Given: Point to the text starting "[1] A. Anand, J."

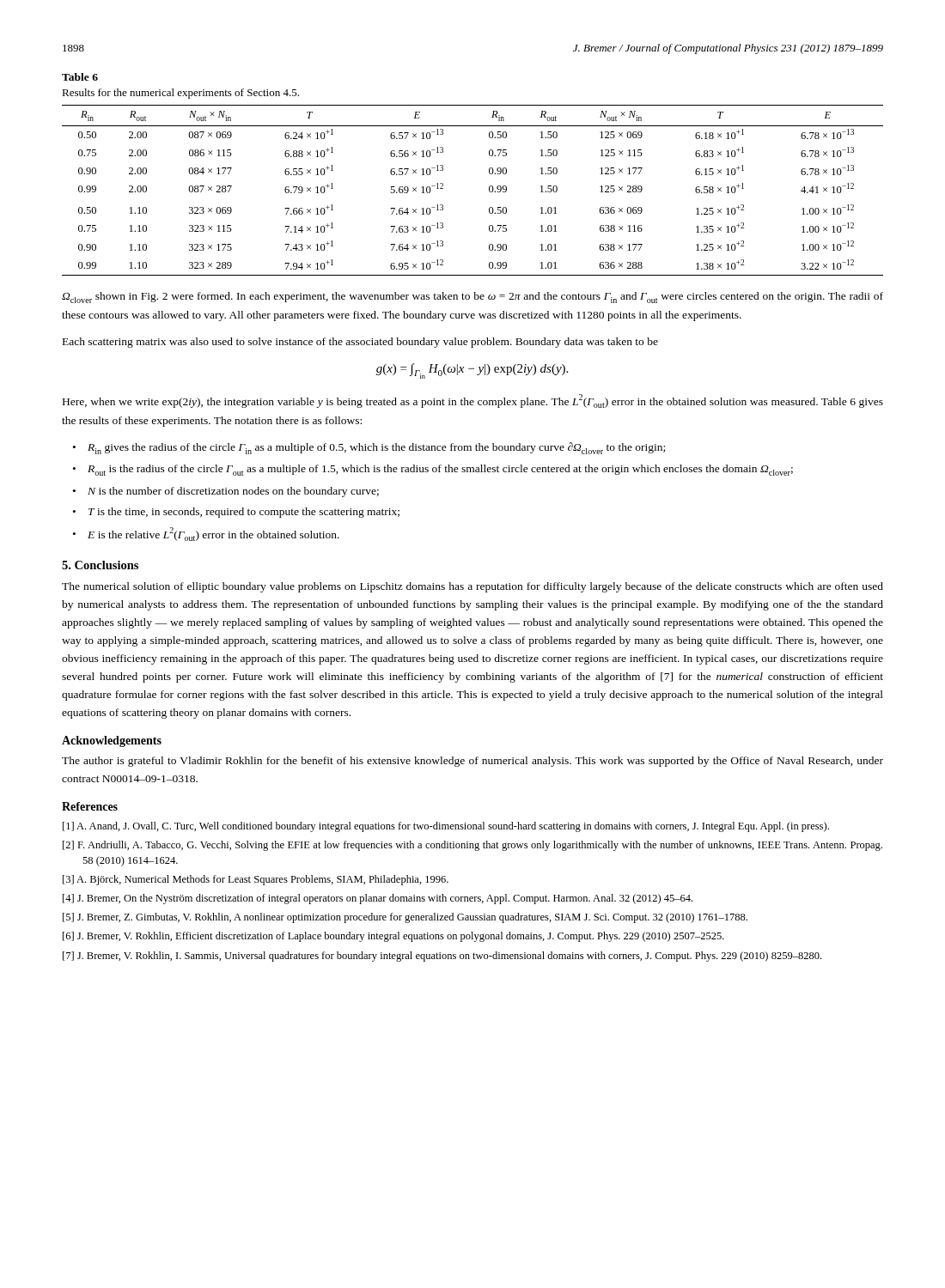Looking at the screenshot, I should point(446,826).
